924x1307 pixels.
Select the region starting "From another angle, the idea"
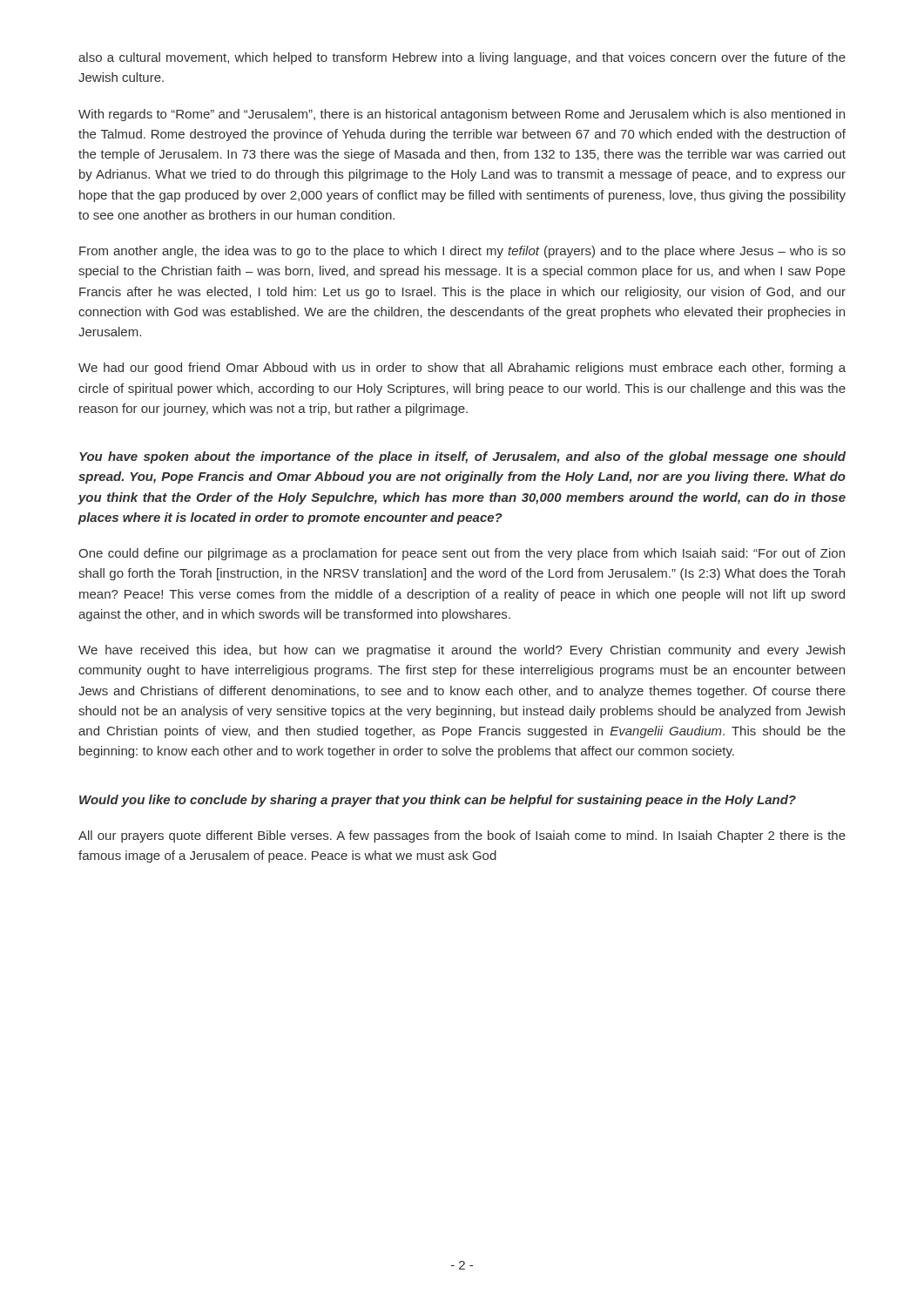pos(462,291)
